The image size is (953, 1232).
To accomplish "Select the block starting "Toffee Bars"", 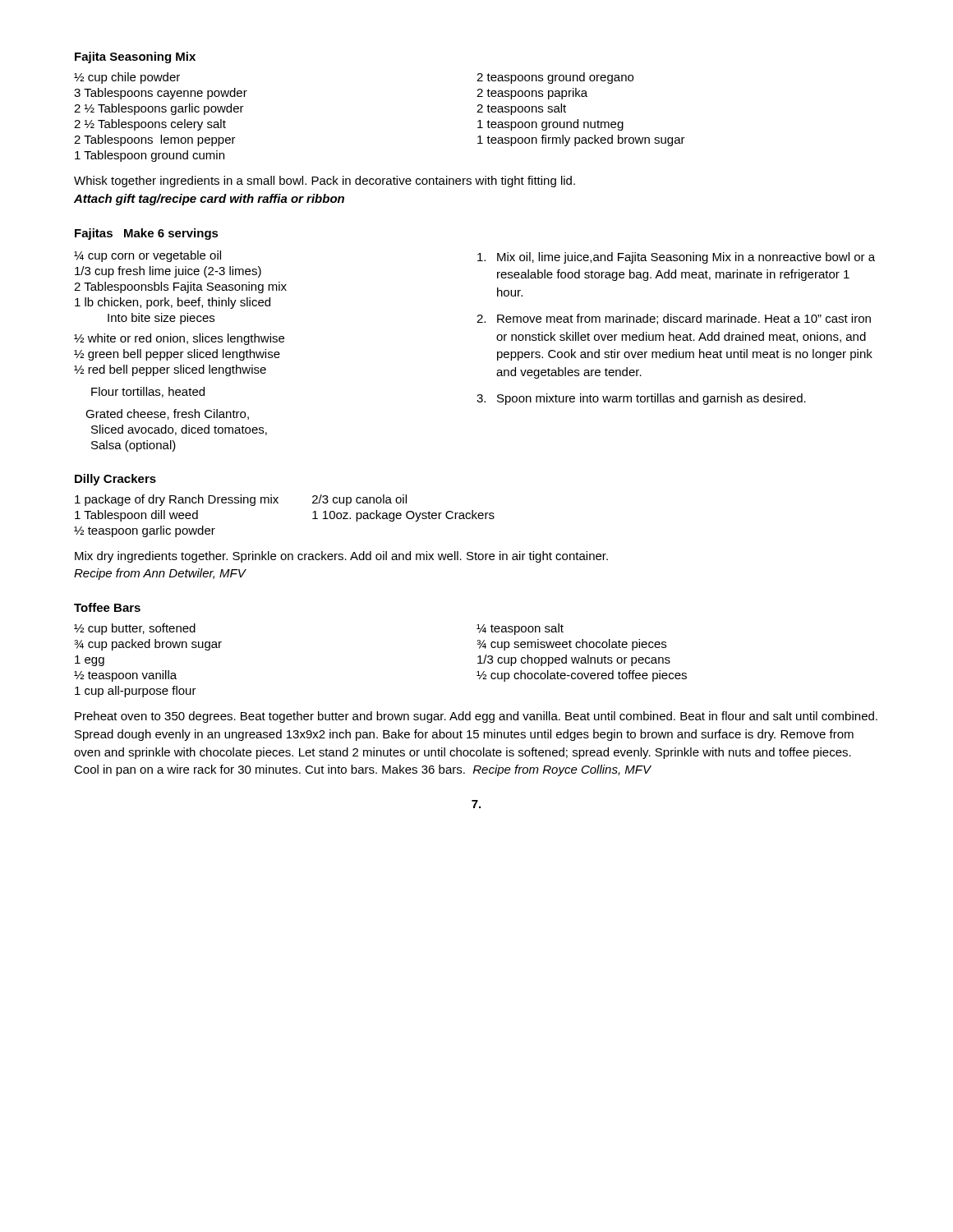I will (x=107, y=607).
